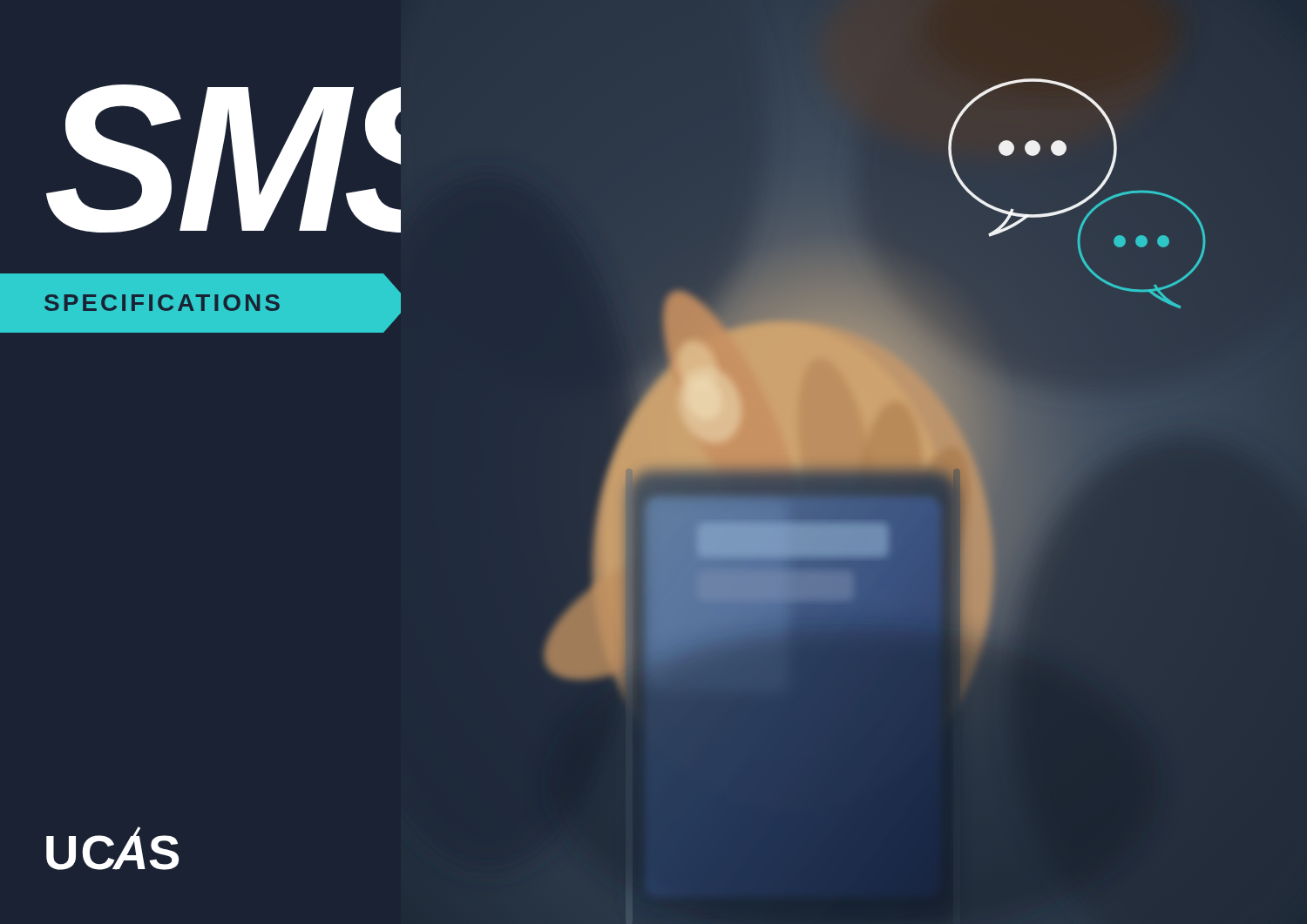Locate the title

click(x=222, y=145)
